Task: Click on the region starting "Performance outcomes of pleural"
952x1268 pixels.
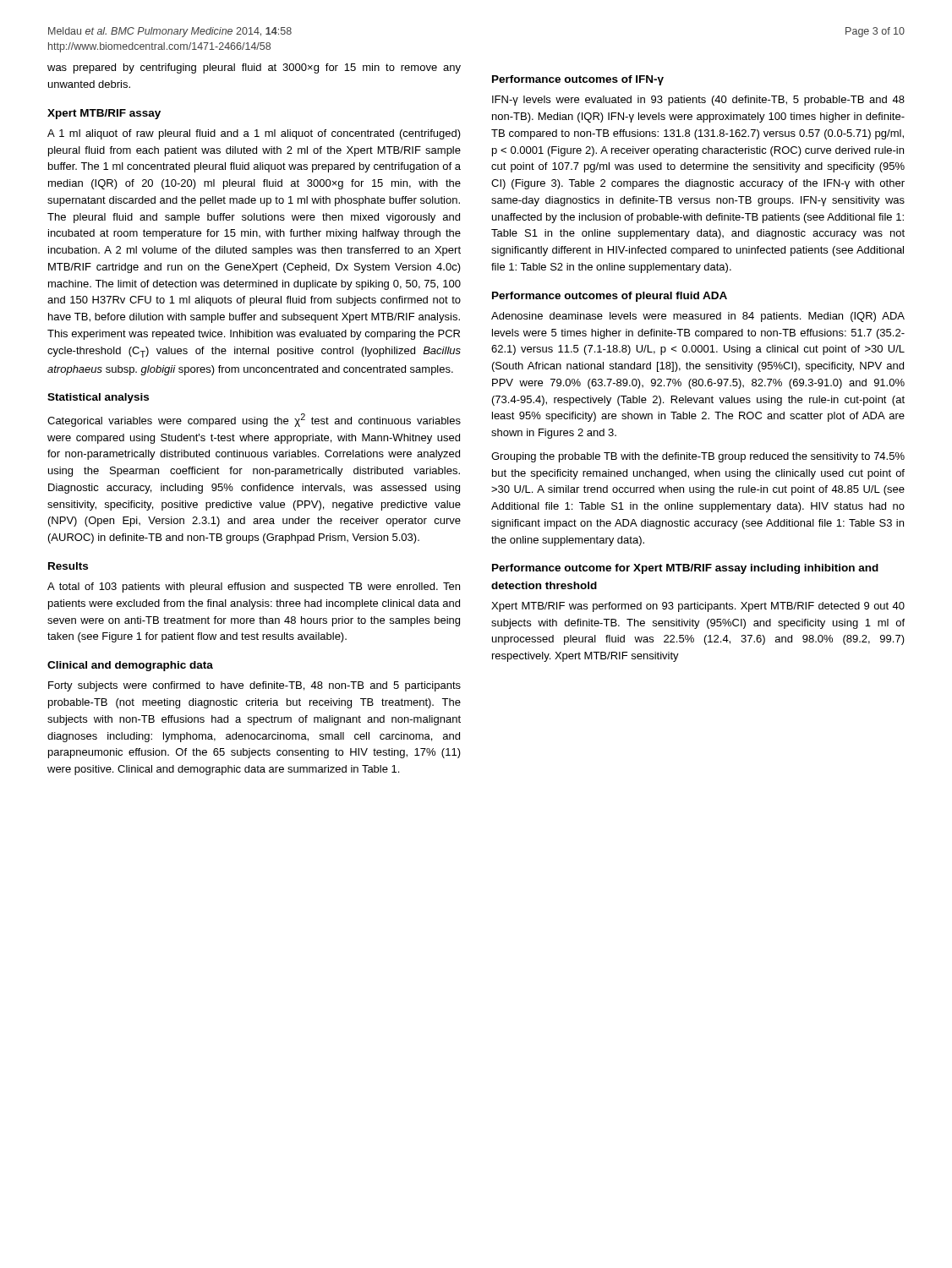Action: (x=609, y=295)
